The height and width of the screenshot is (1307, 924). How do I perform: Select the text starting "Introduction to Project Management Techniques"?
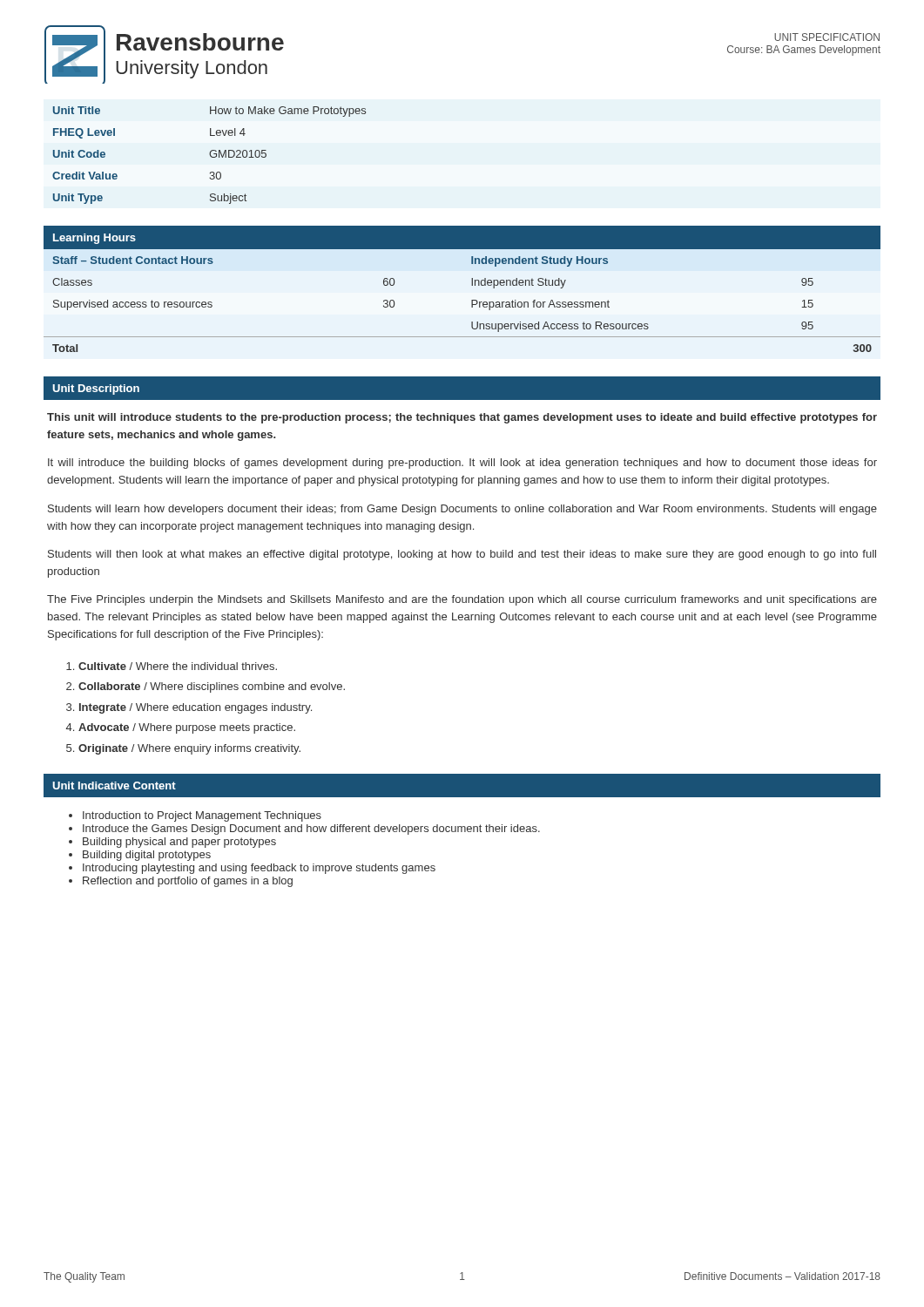[202, 815]
